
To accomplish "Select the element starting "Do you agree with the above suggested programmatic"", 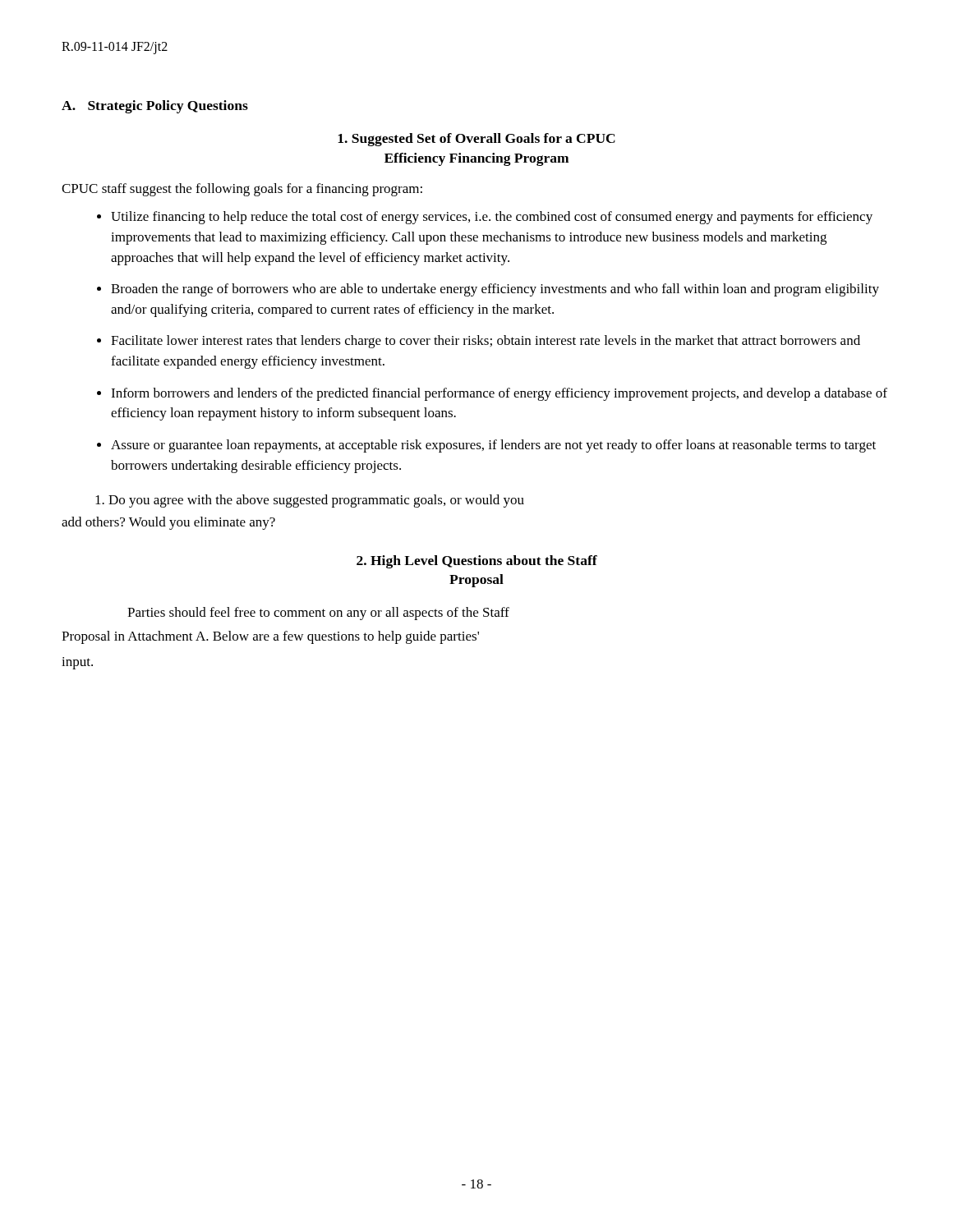I will click(x=309, y=500).
